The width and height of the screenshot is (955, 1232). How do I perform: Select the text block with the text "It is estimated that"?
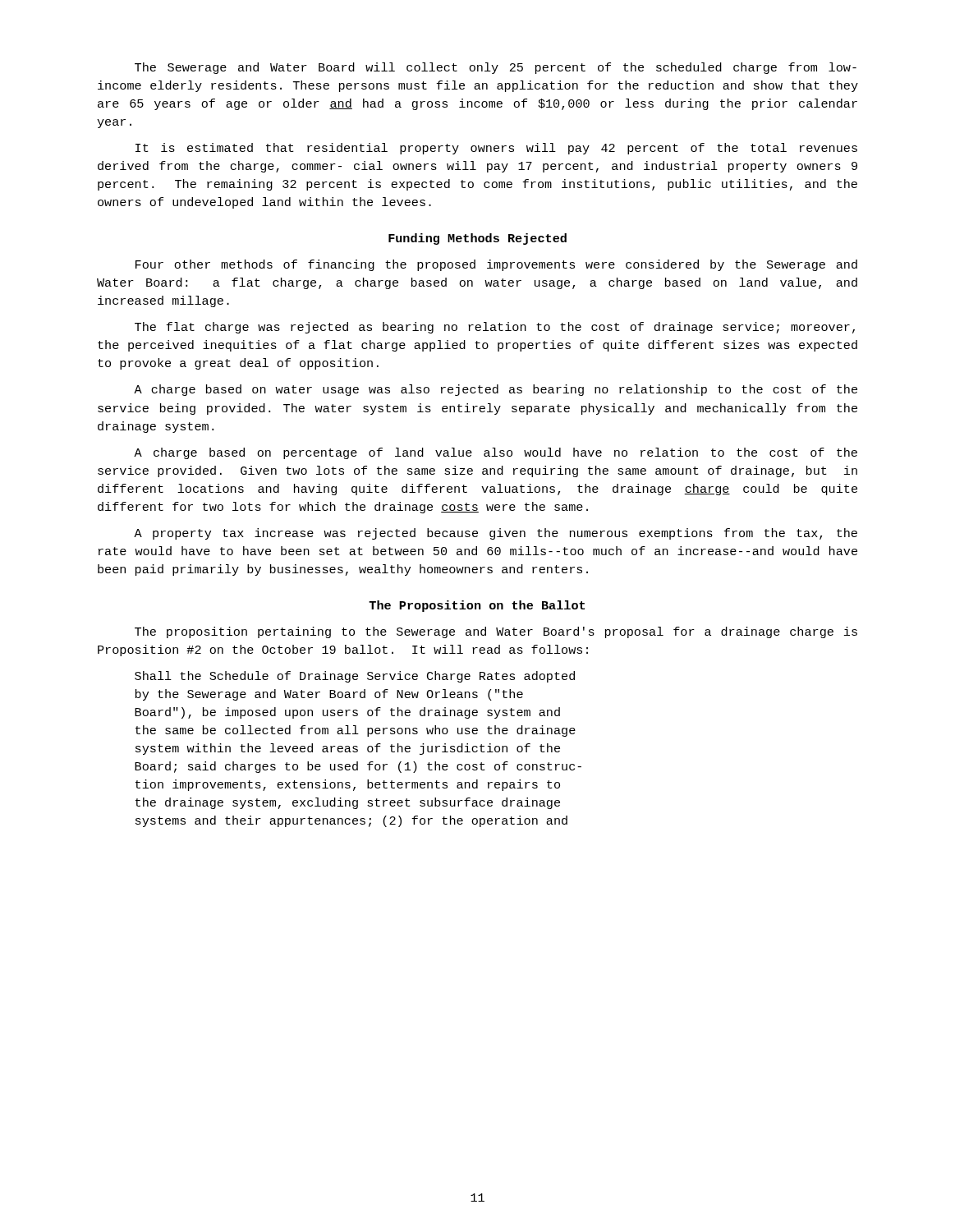[478, 176]
